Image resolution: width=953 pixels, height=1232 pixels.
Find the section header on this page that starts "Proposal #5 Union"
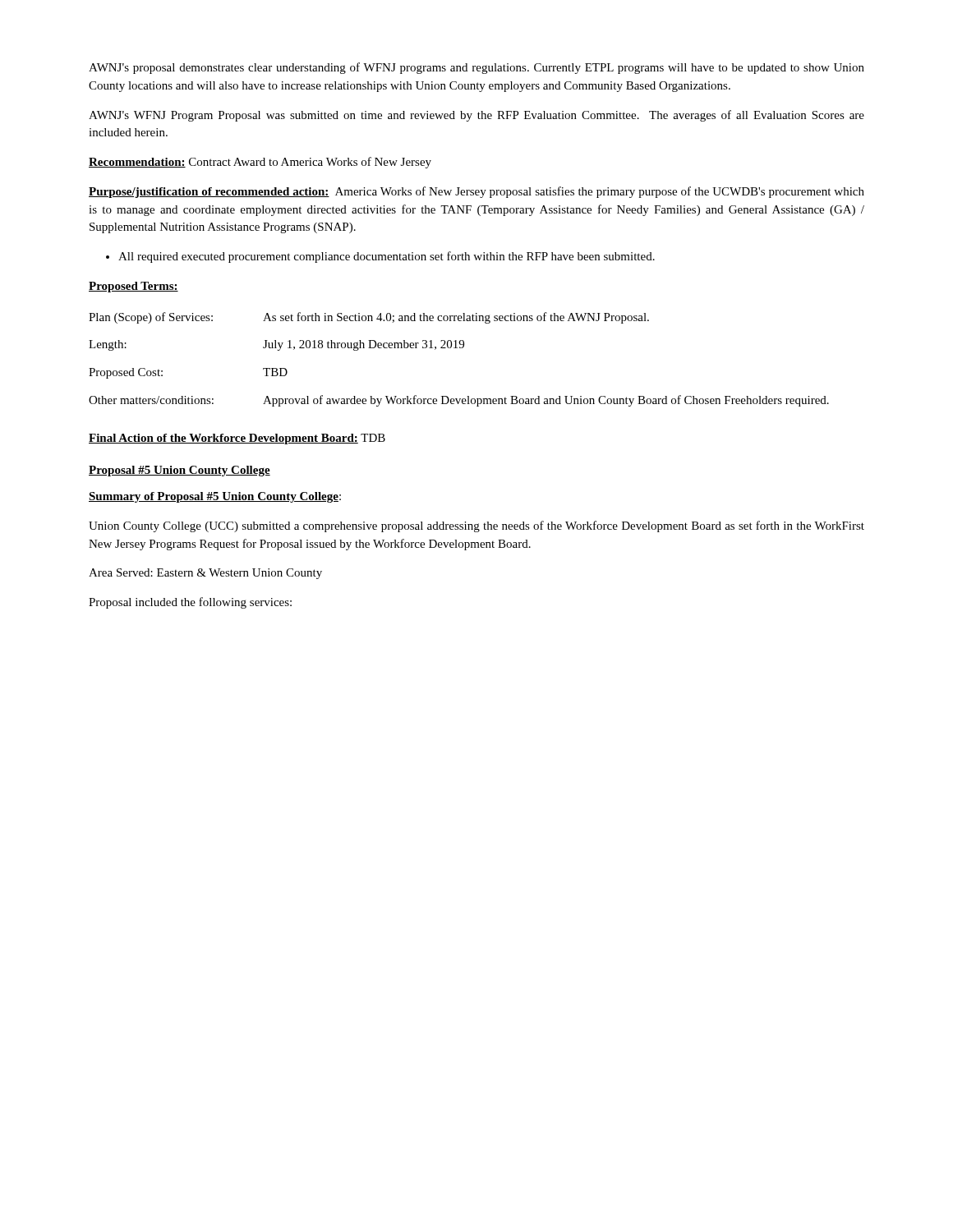pos(180,471)
